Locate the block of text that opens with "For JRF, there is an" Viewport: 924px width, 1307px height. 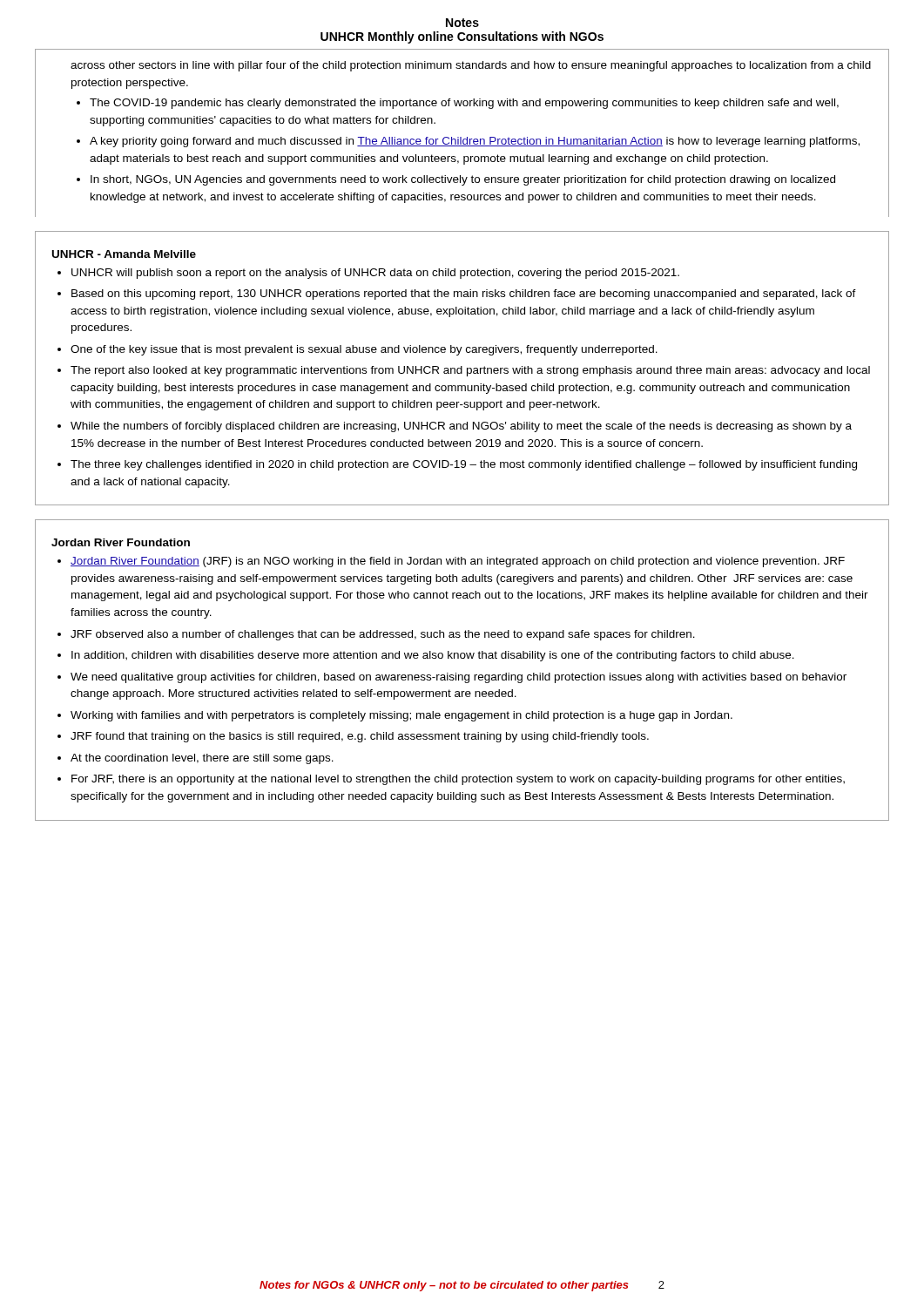(x=458, y=787)
